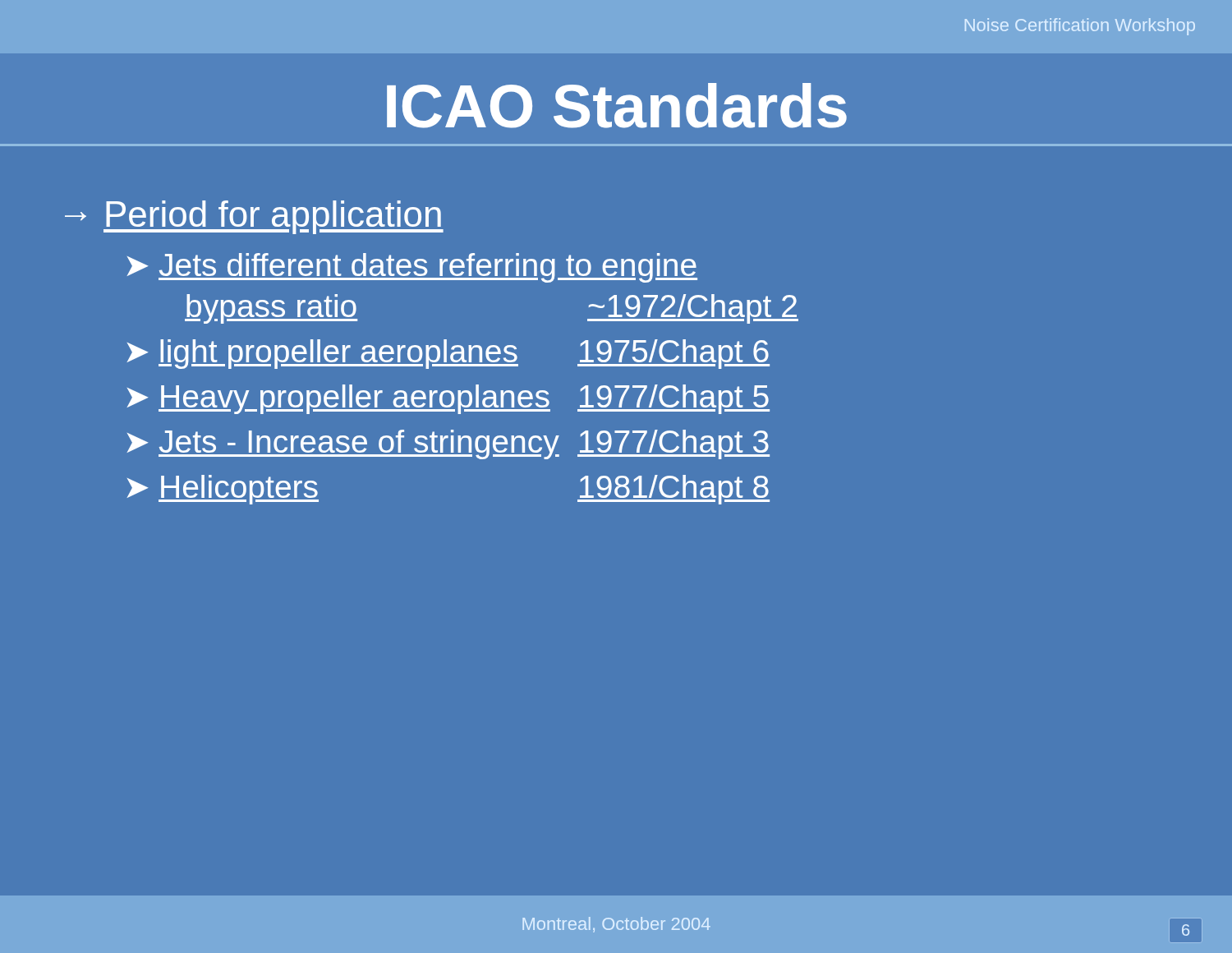Image resolution: width=1232 pixels, height=953 pixels.
Task: Locate the text block starting "bypass ratio ~1972/Chapt"
Action: point(285,310)
